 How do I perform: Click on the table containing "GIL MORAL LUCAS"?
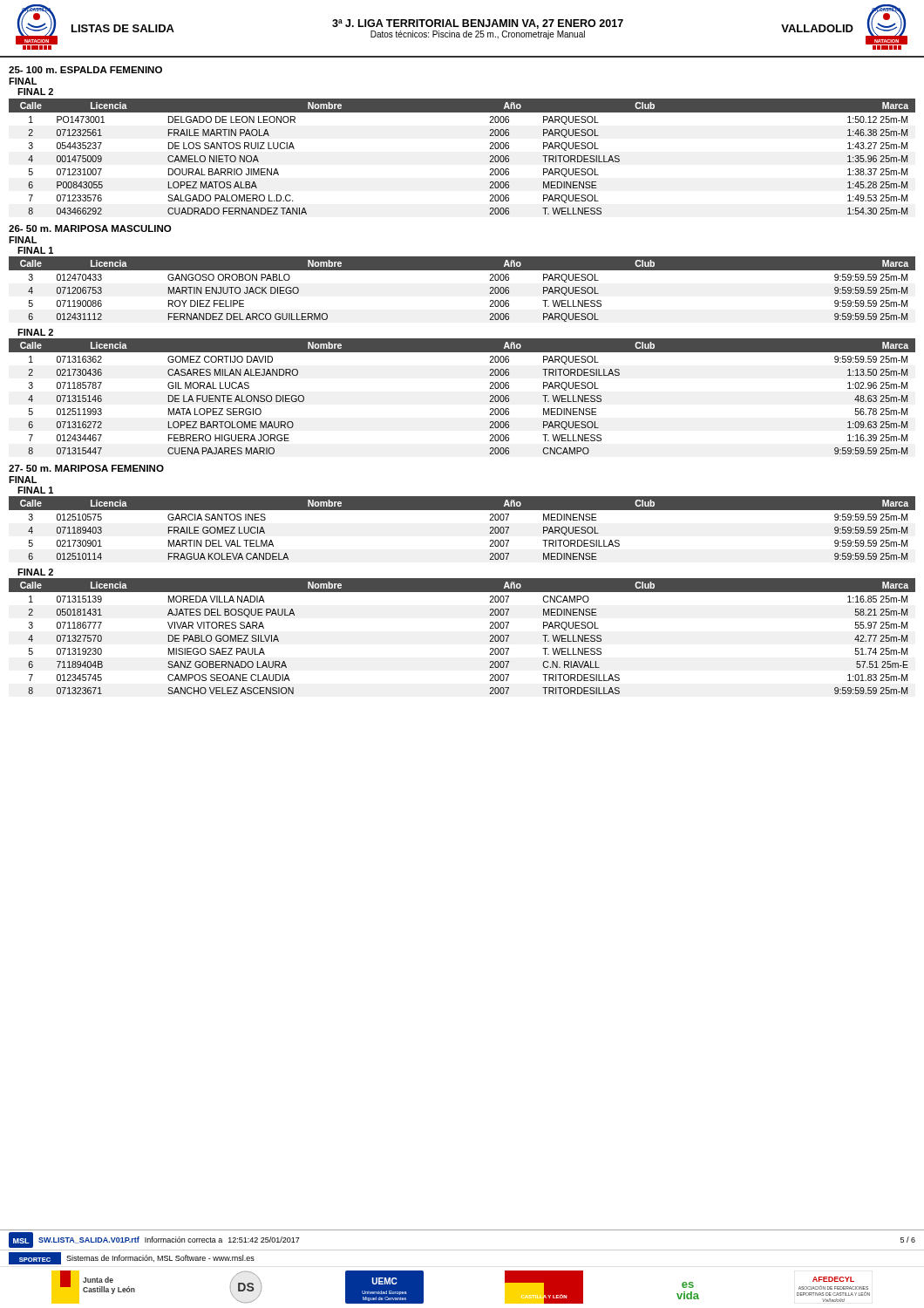click(x=462, y=398)
